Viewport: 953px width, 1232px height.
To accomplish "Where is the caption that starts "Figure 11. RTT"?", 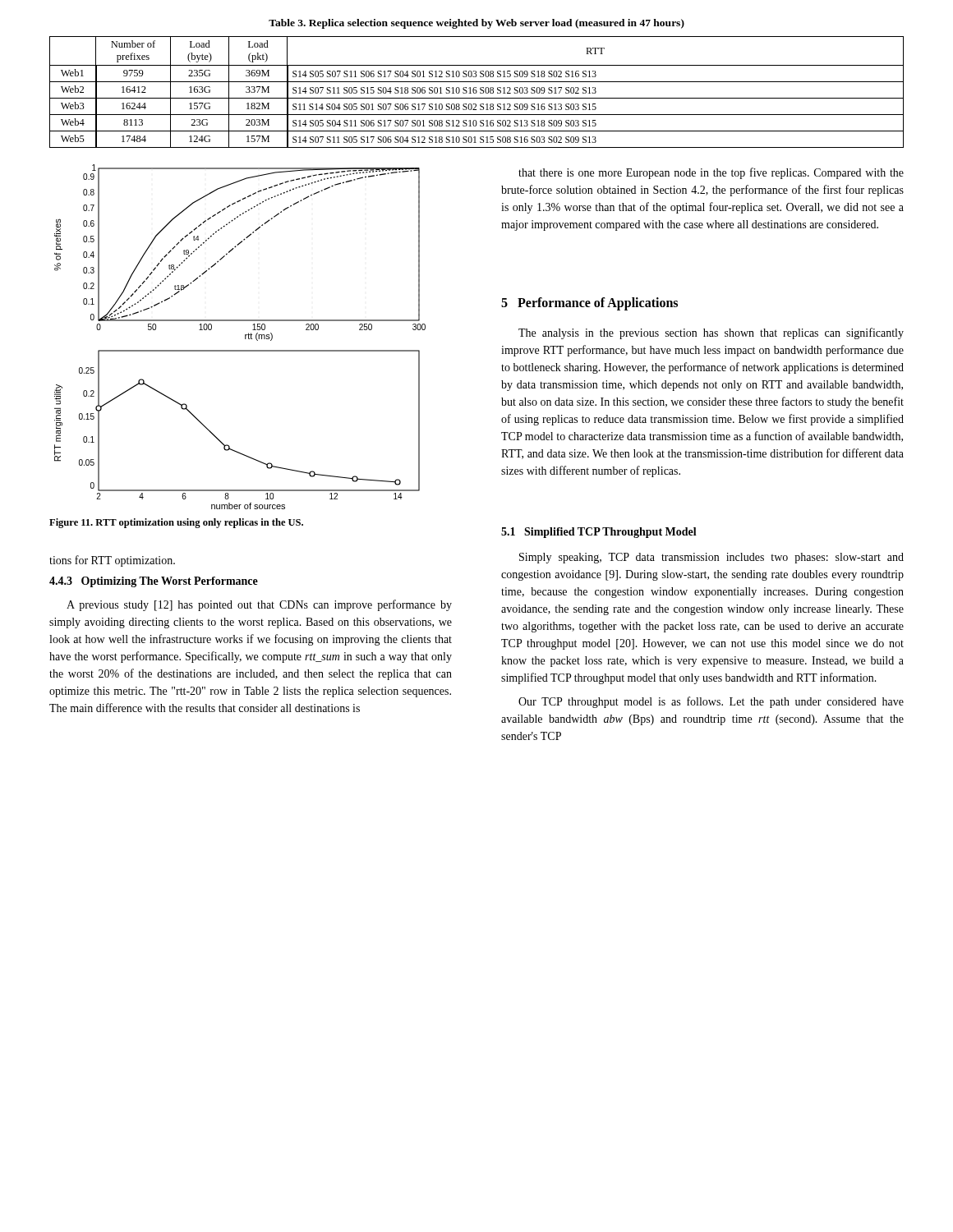I will [176, 522].
